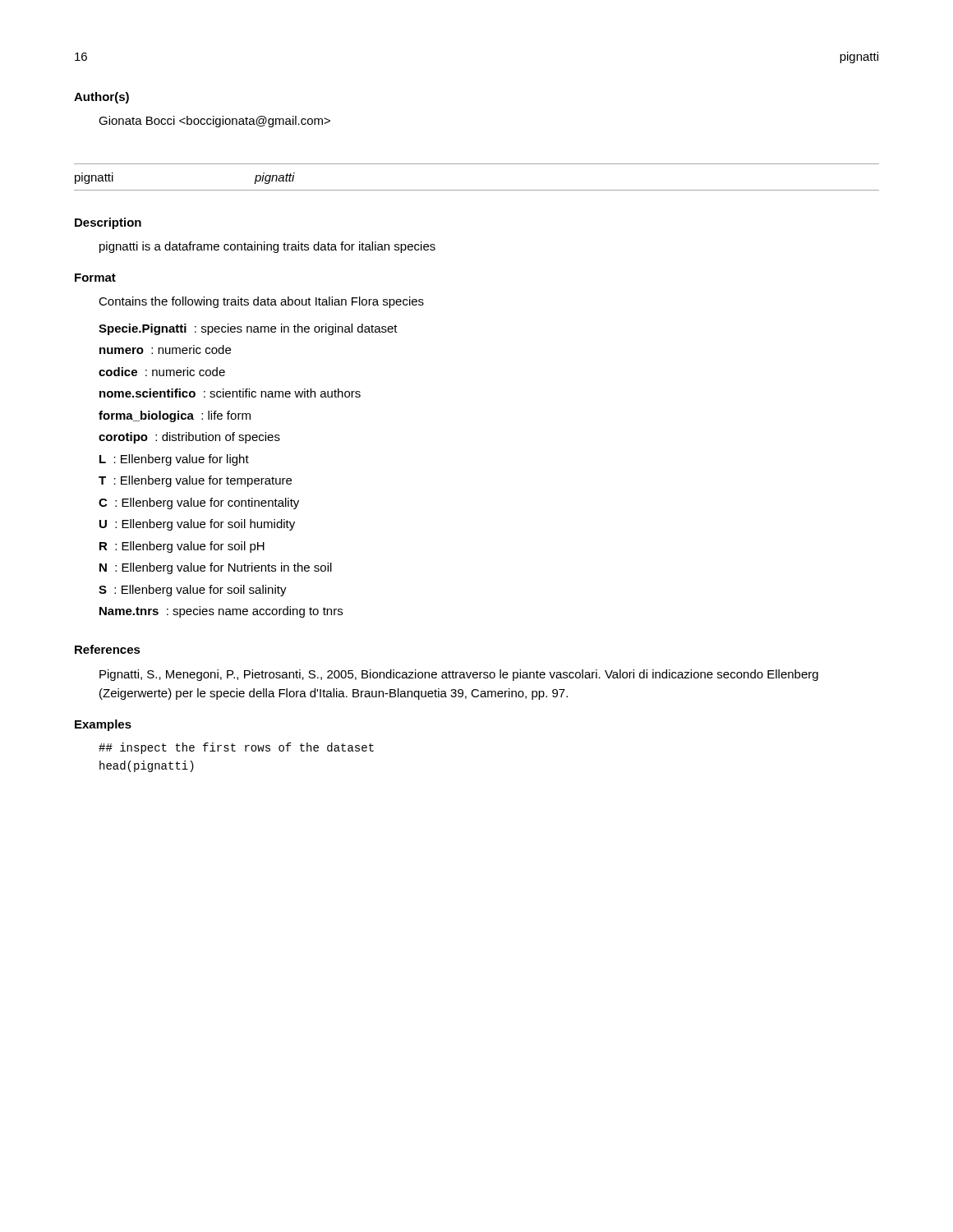Image resolution: width=953 pixels, height=1232 pixels.
Task: Find the region starting "C : Ellenberg value for"
Action: point(199,502)
